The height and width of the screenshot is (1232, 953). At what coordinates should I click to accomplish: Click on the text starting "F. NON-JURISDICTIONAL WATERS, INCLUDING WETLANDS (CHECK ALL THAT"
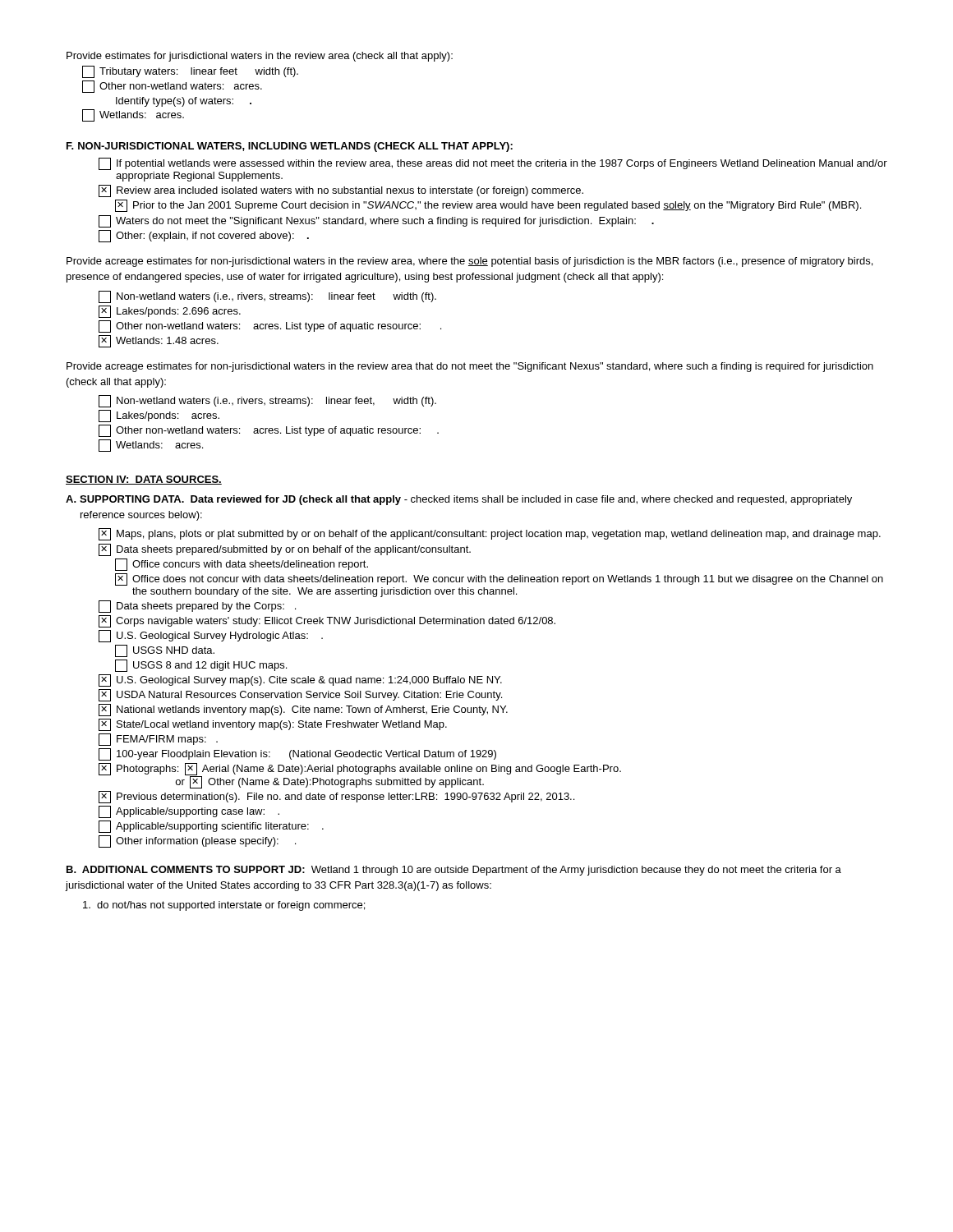tap(290, 146)
